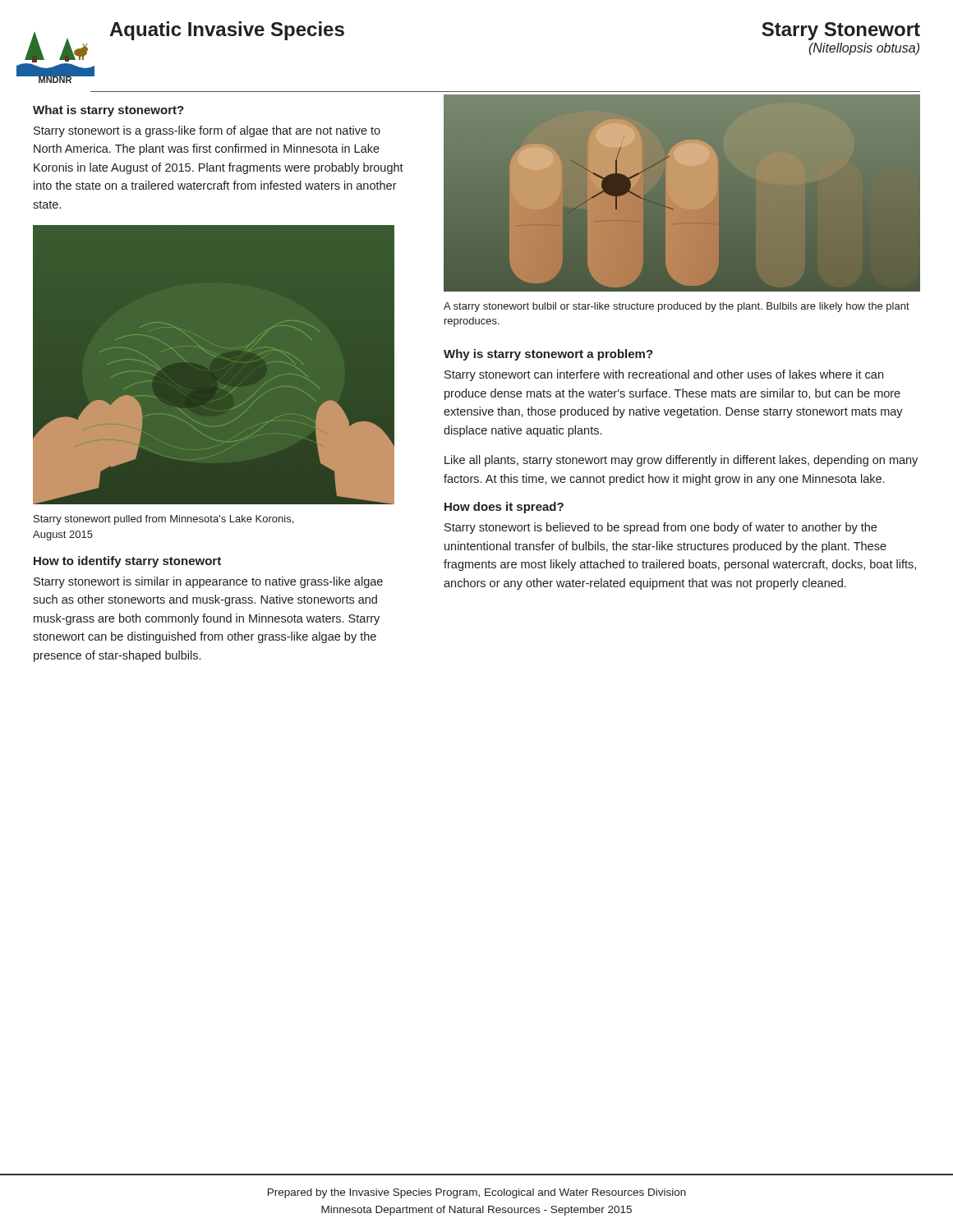Screen dimensions: 1232x953
Task: Find the text block starting "Starry stonewort can interfere with recreational and other"
Action: click(673, 402)
